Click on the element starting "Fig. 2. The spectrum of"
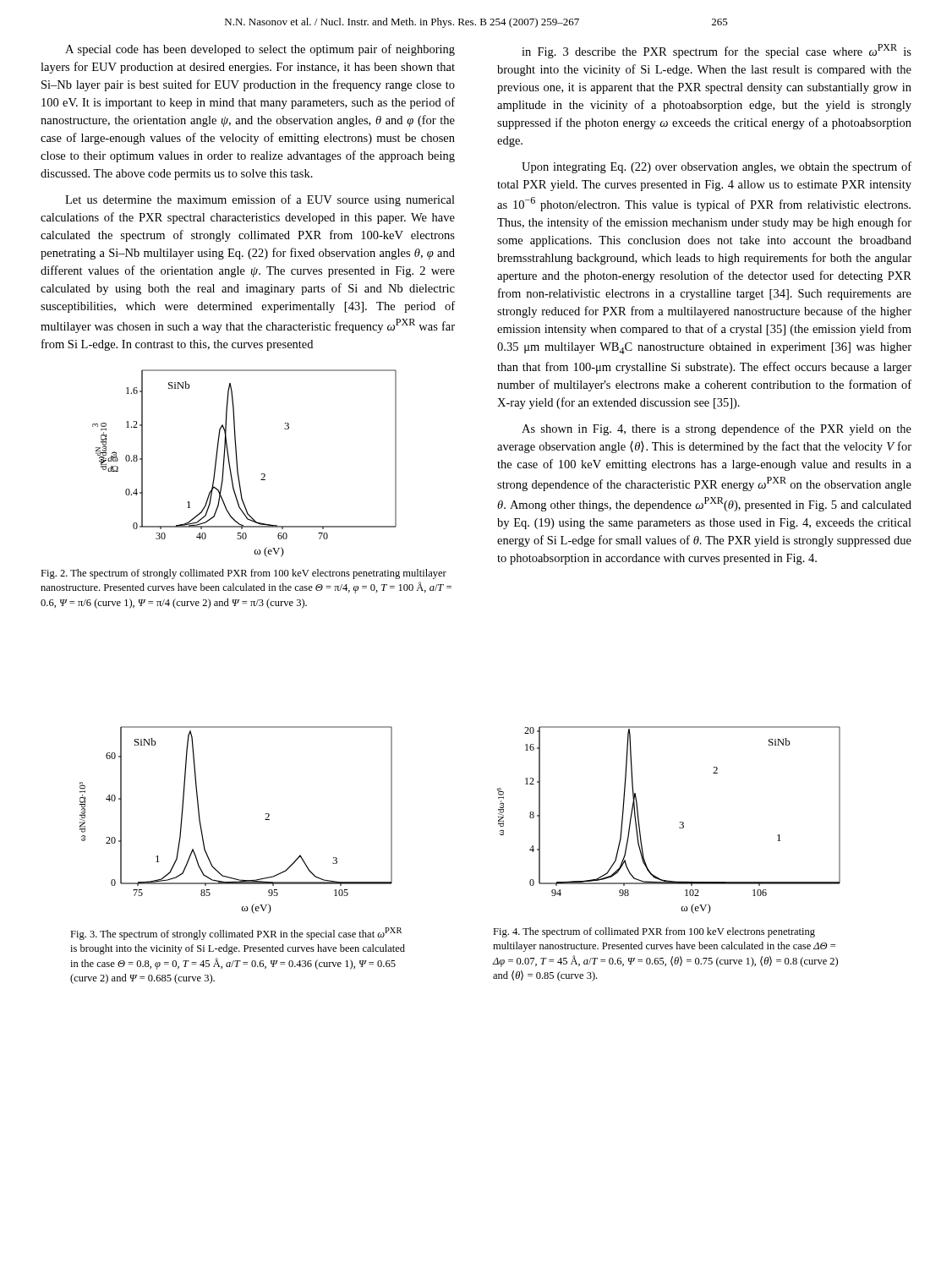 [246, 588]
